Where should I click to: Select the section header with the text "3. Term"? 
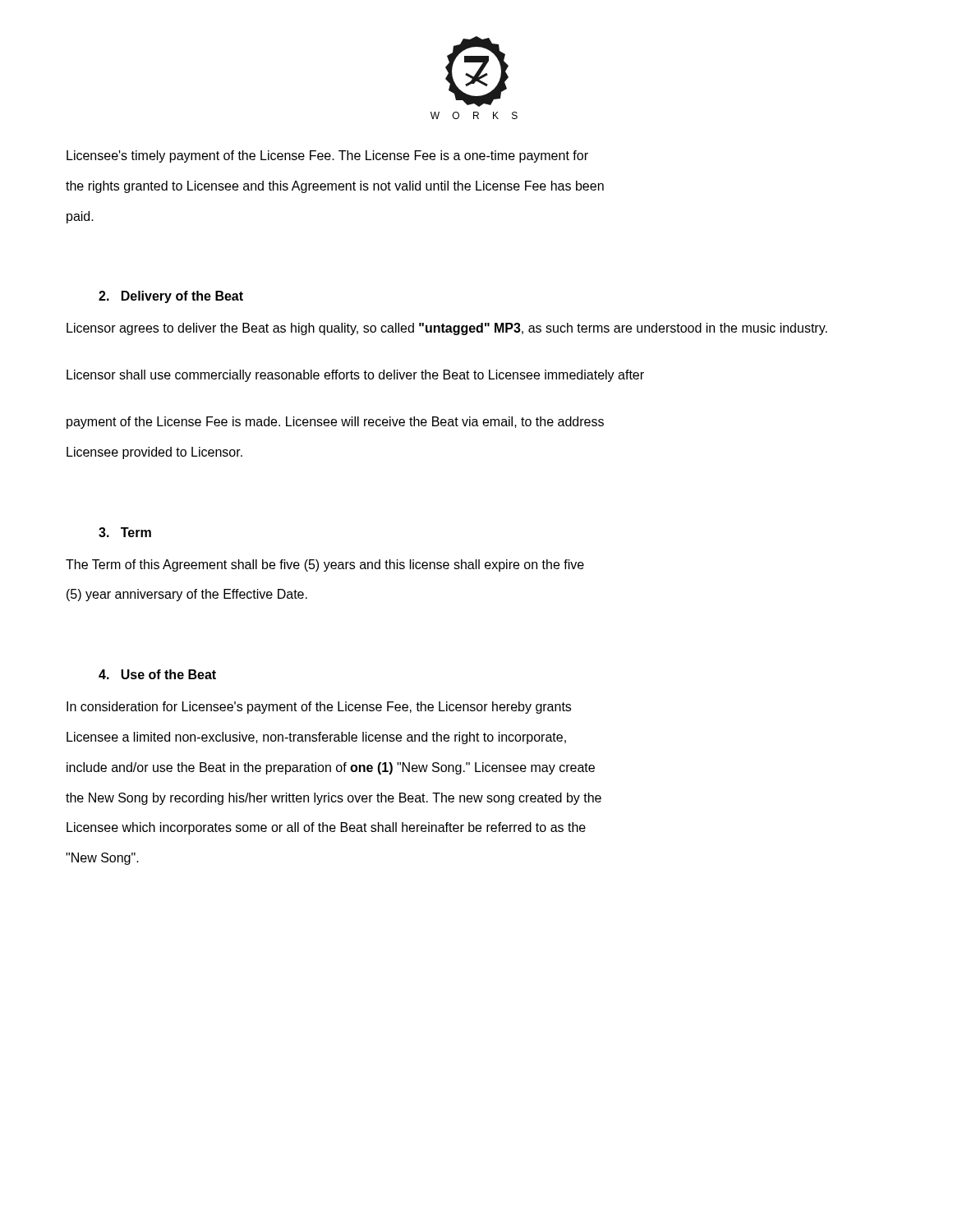(125, 532)
